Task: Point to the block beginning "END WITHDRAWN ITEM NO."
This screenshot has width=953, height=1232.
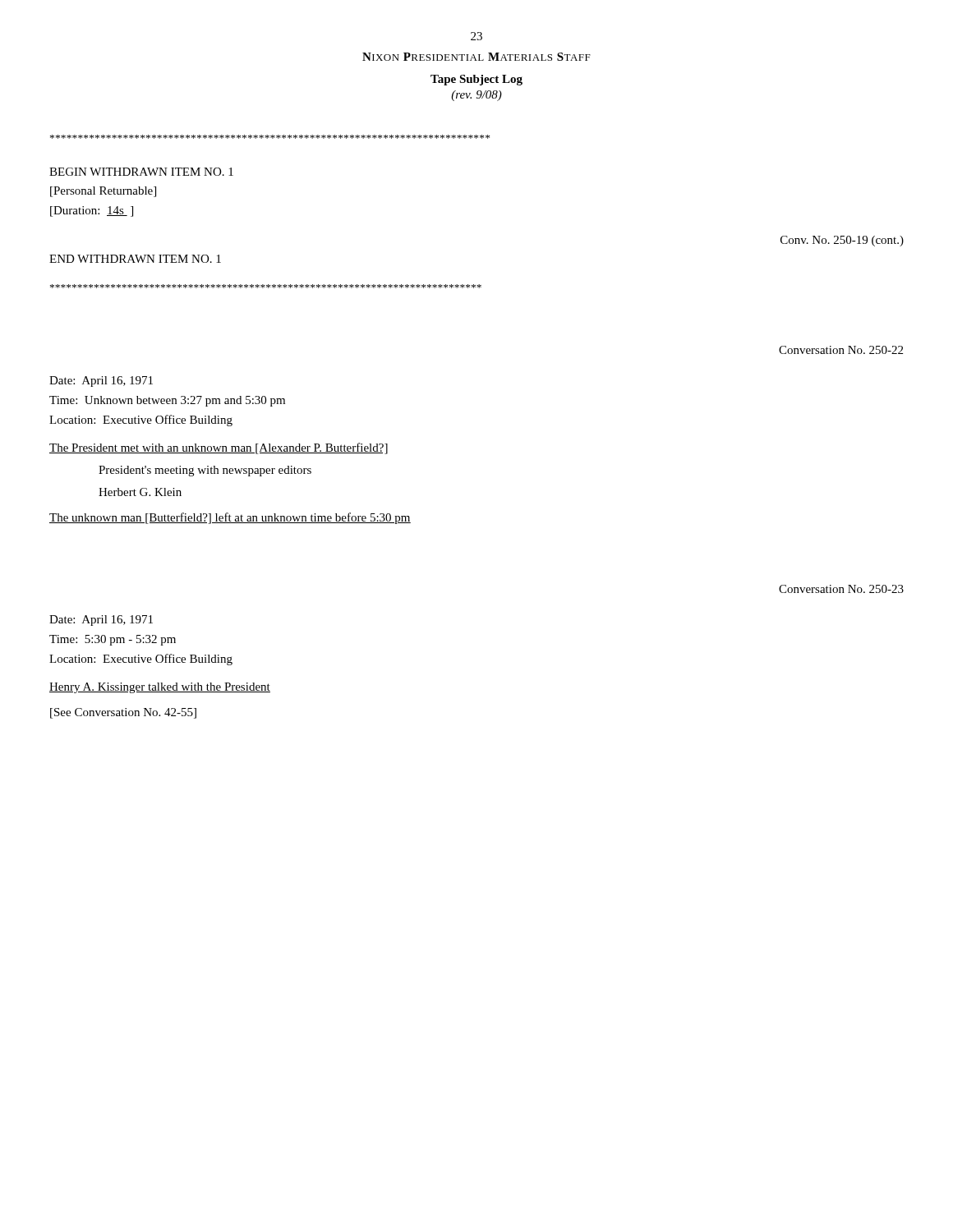Action: (x=135, y=259)
